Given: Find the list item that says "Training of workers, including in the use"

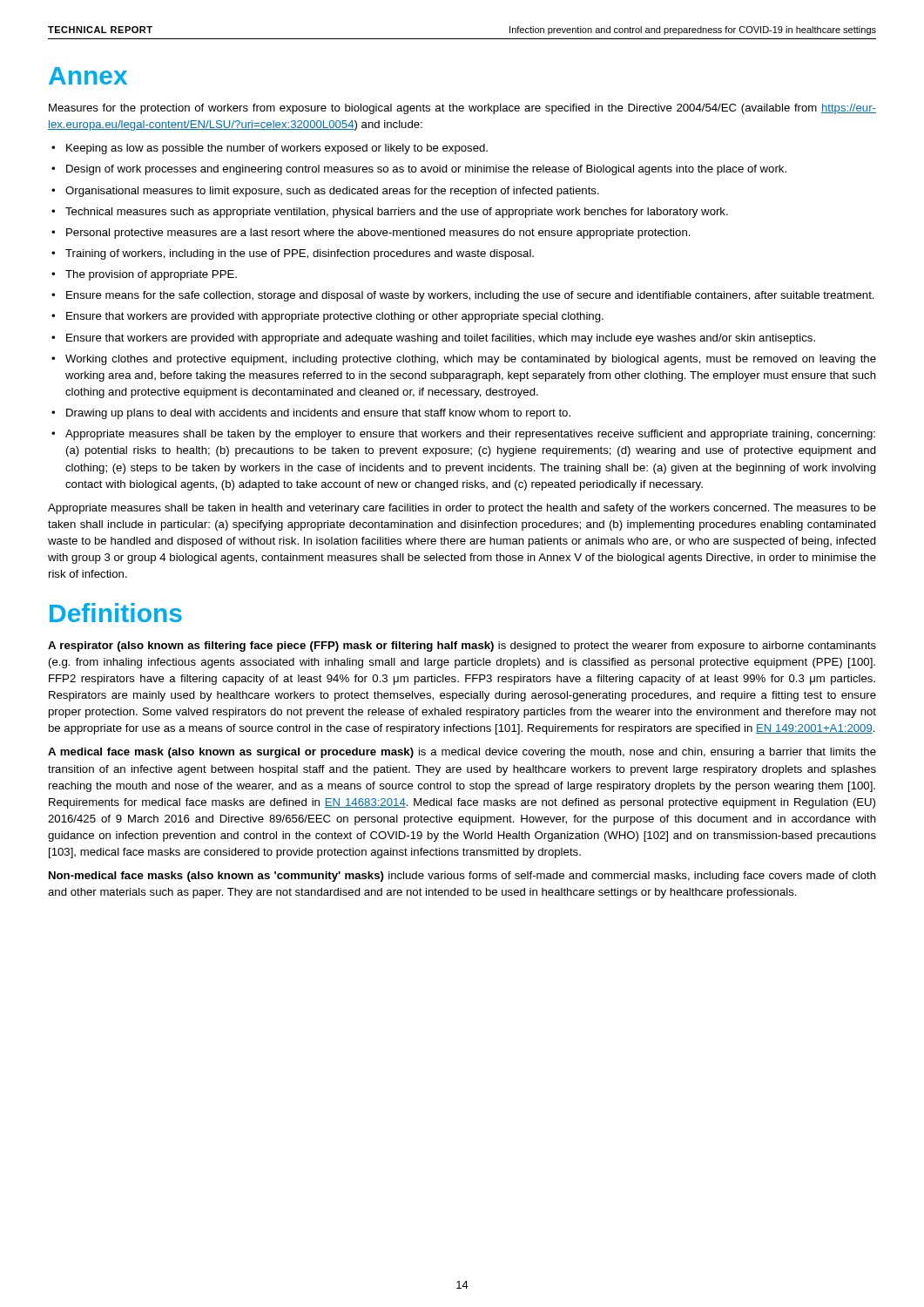Looking at the screenshot, I should coord(300,253).
